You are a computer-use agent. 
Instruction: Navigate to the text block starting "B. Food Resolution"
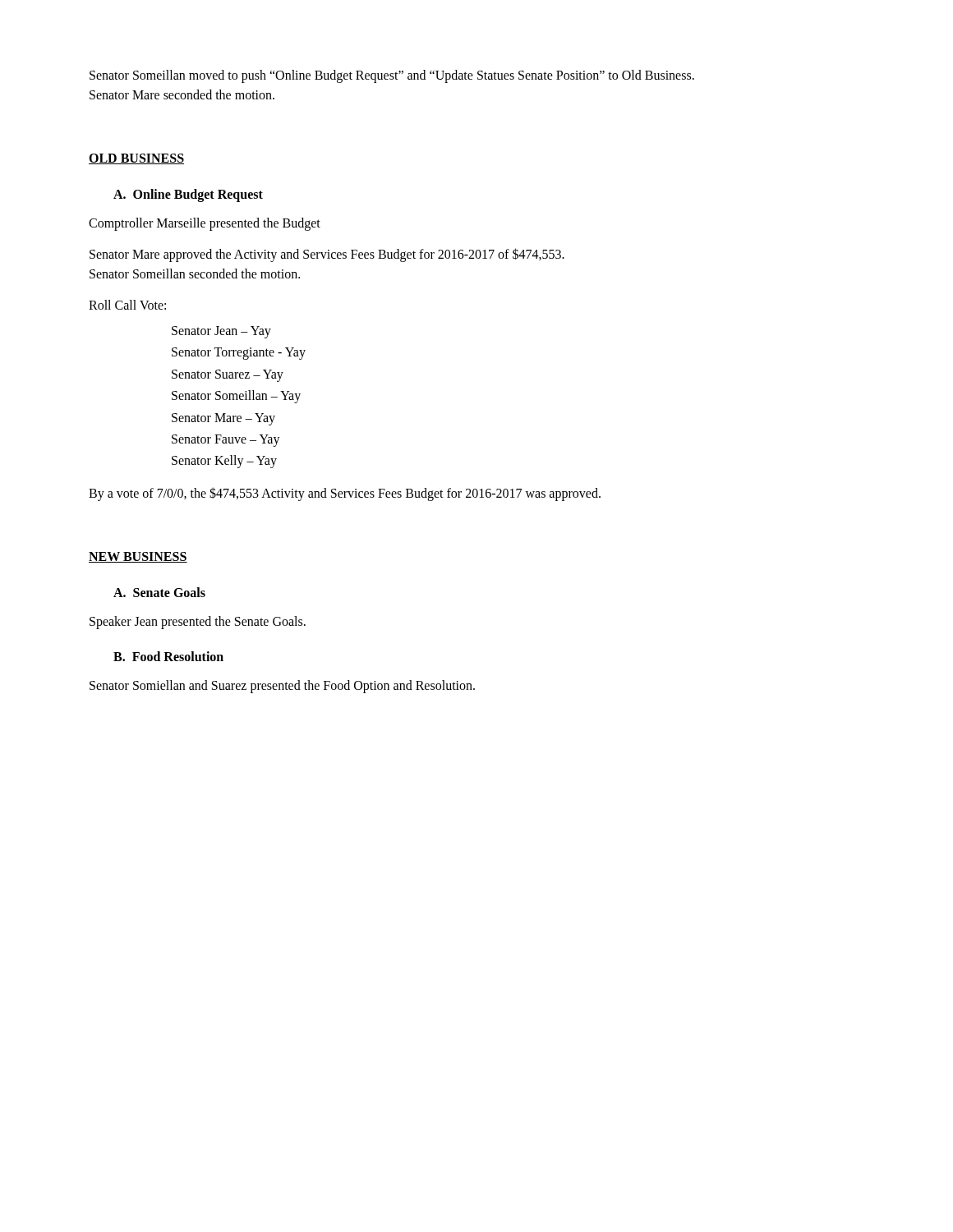coord(169,656)
